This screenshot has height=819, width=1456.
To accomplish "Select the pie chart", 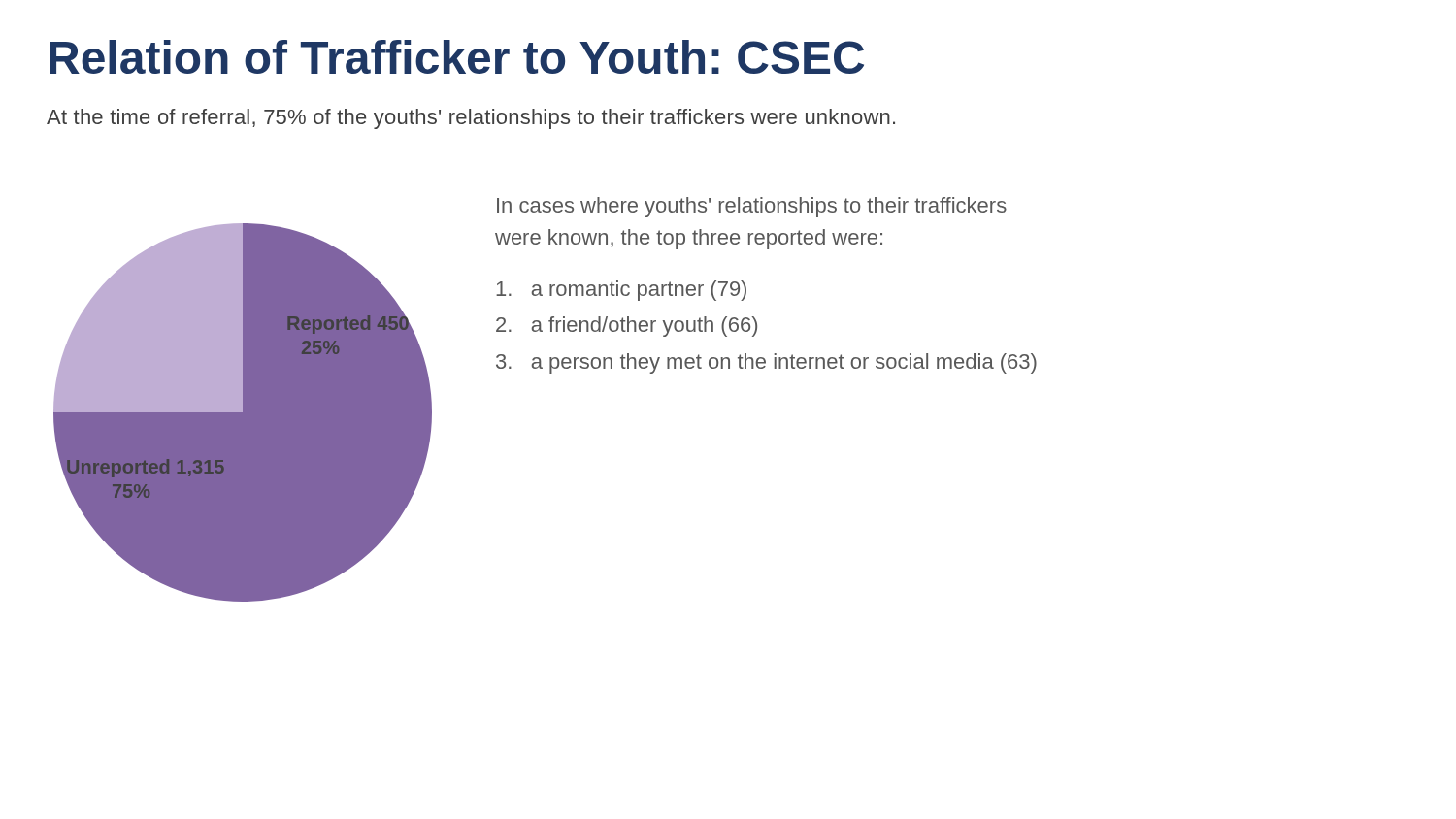I will (x=252, y=408).
